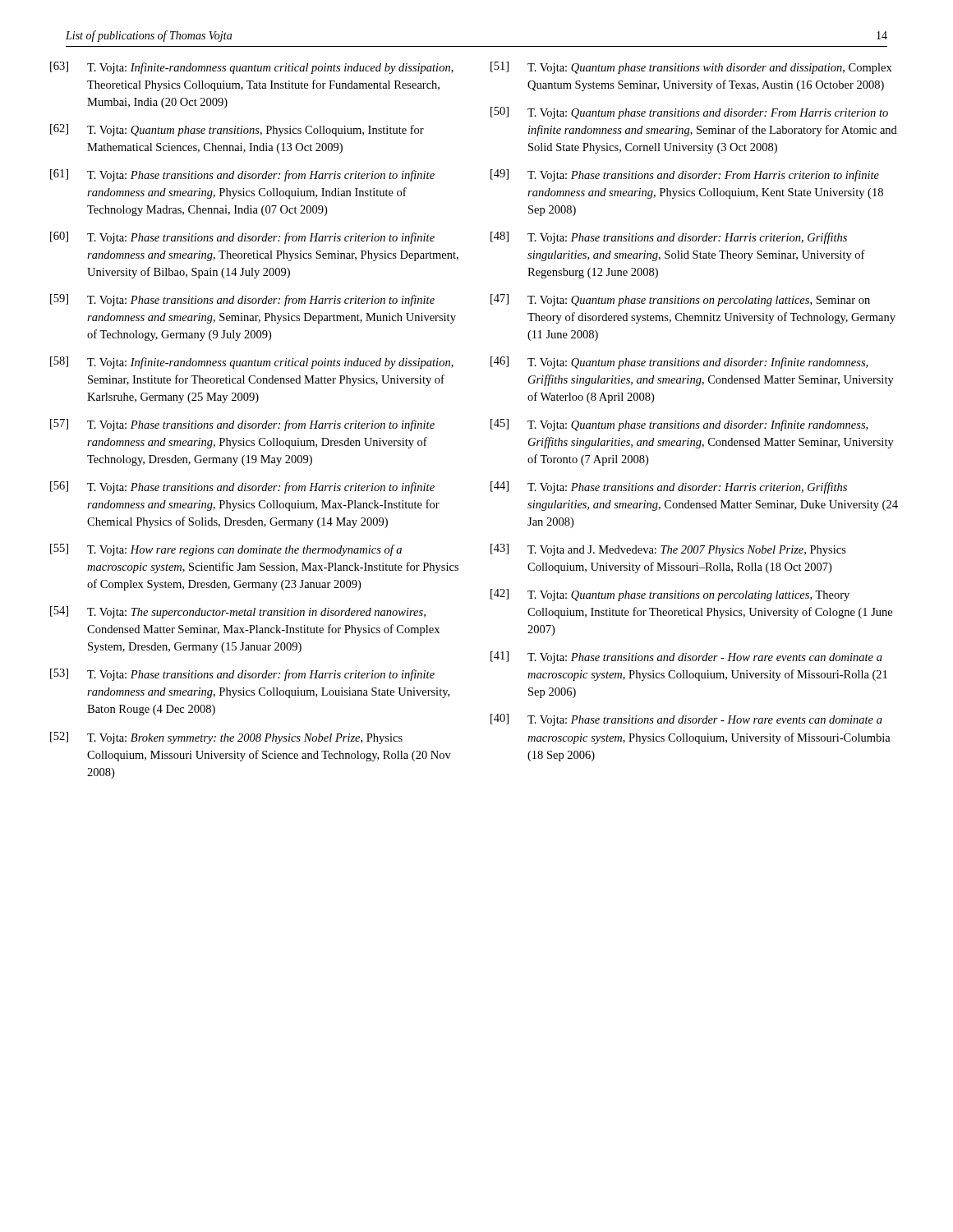Locate the list item that reads "[63] T. Vojta: Infinite-randomness quantum"
The height and width of the screenshot is (1232, 953).
pos(256,85)
